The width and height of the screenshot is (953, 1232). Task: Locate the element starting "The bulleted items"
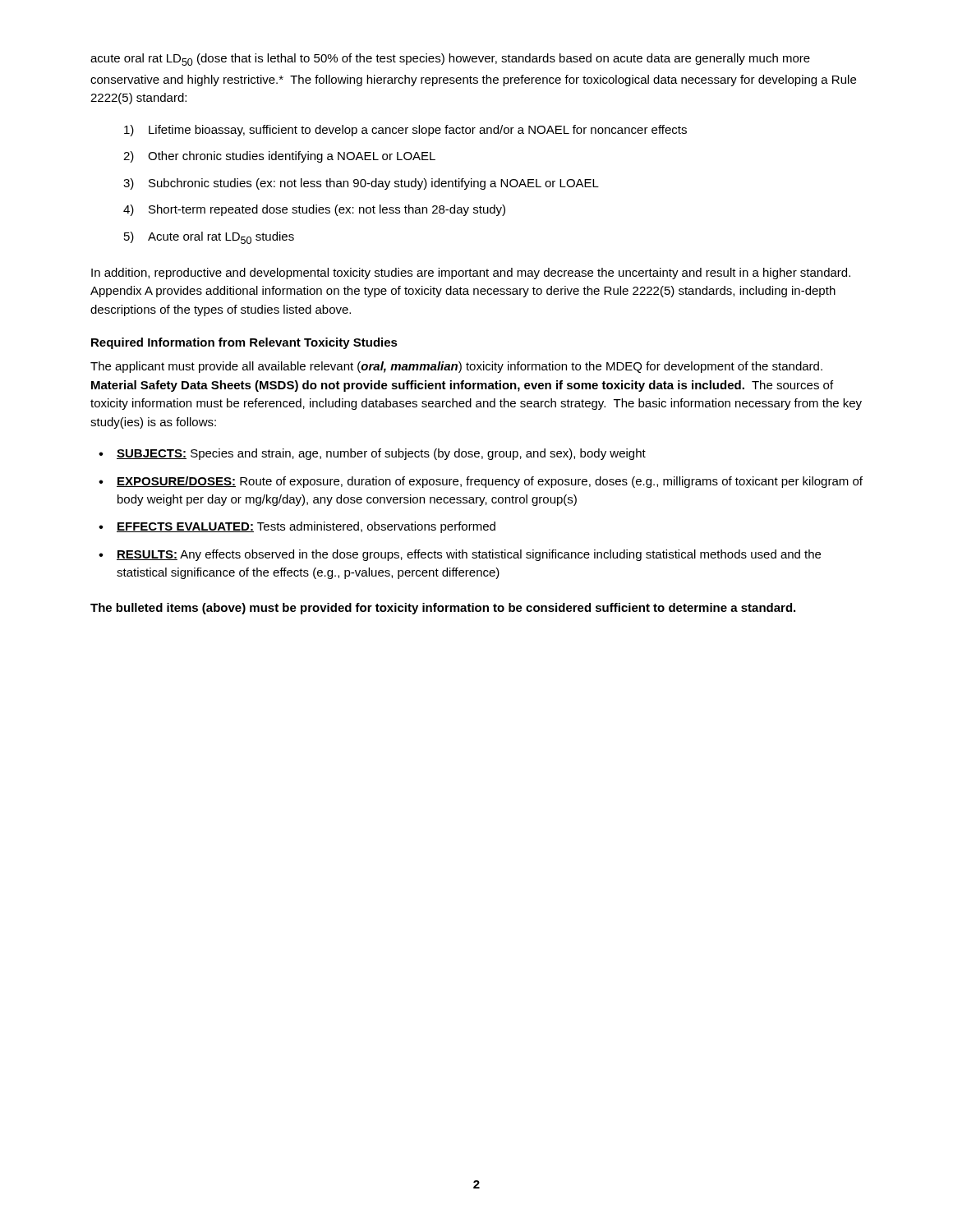[x=443, y=607]
